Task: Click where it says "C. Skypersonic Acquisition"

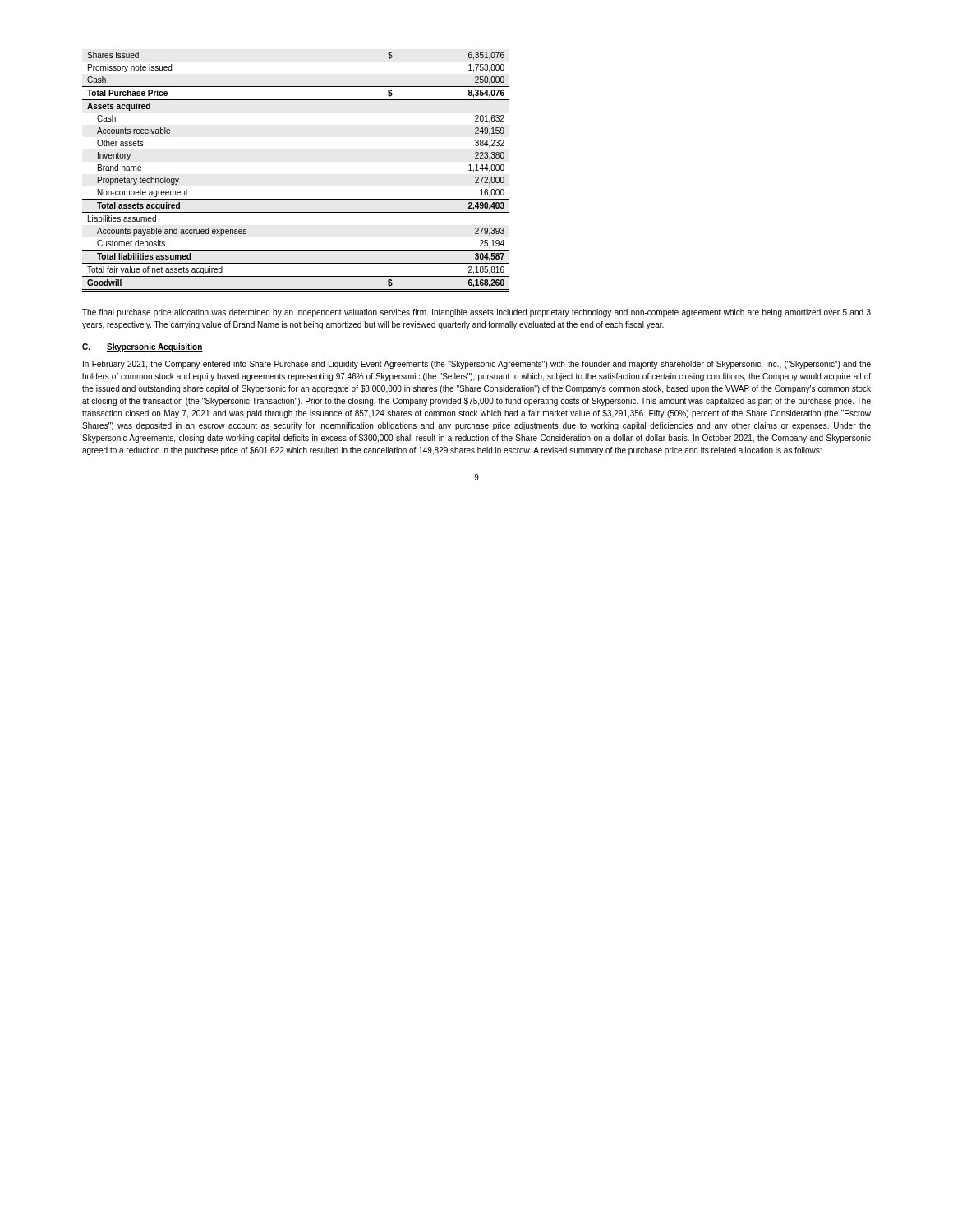Action: click(x=142, y=347)
